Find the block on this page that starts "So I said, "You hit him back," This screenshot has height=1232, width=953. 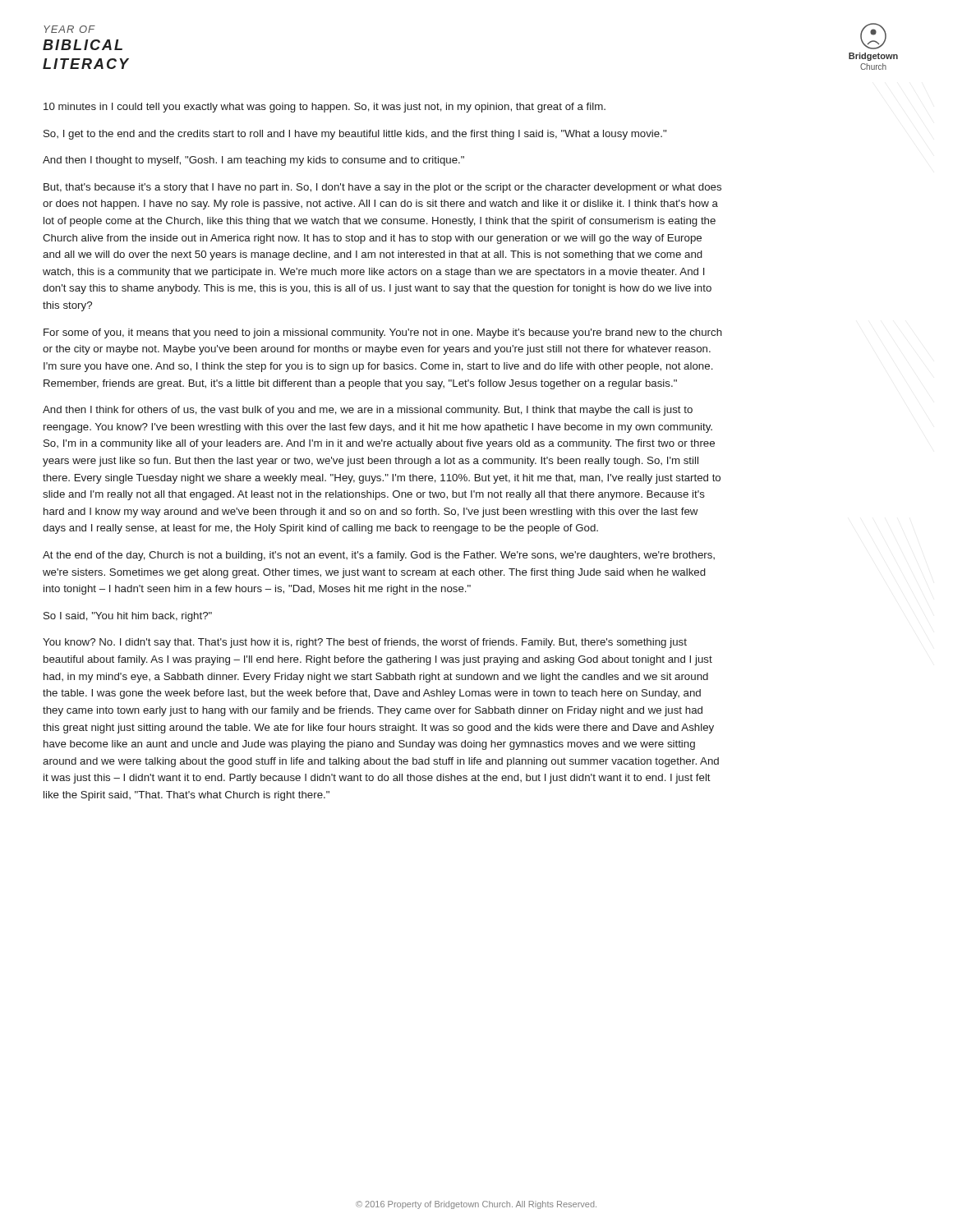pos(128,617)
